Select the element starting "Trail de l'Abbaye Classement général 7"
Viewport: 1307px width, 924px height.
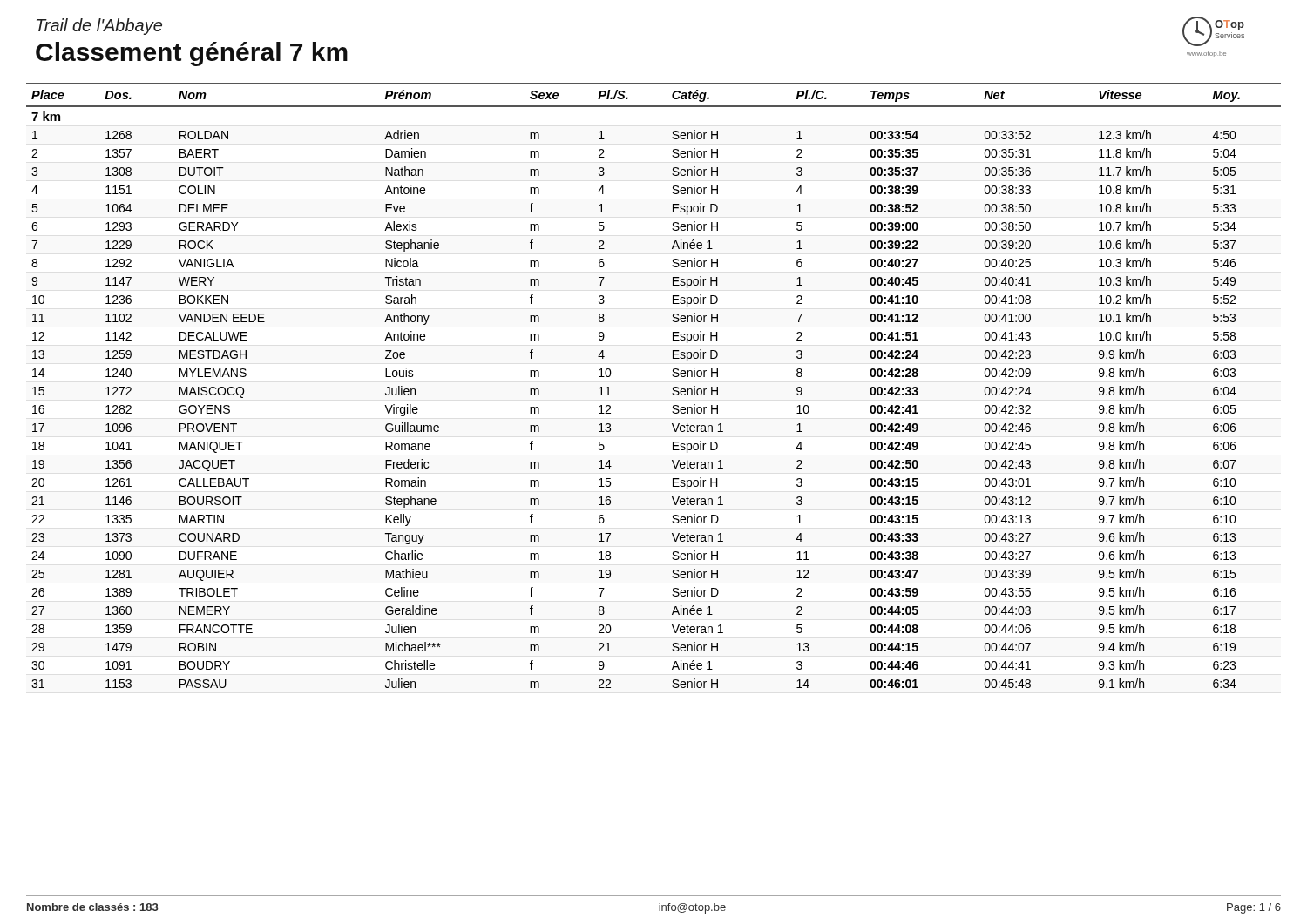pyautogui.click(x=192, y=41)
